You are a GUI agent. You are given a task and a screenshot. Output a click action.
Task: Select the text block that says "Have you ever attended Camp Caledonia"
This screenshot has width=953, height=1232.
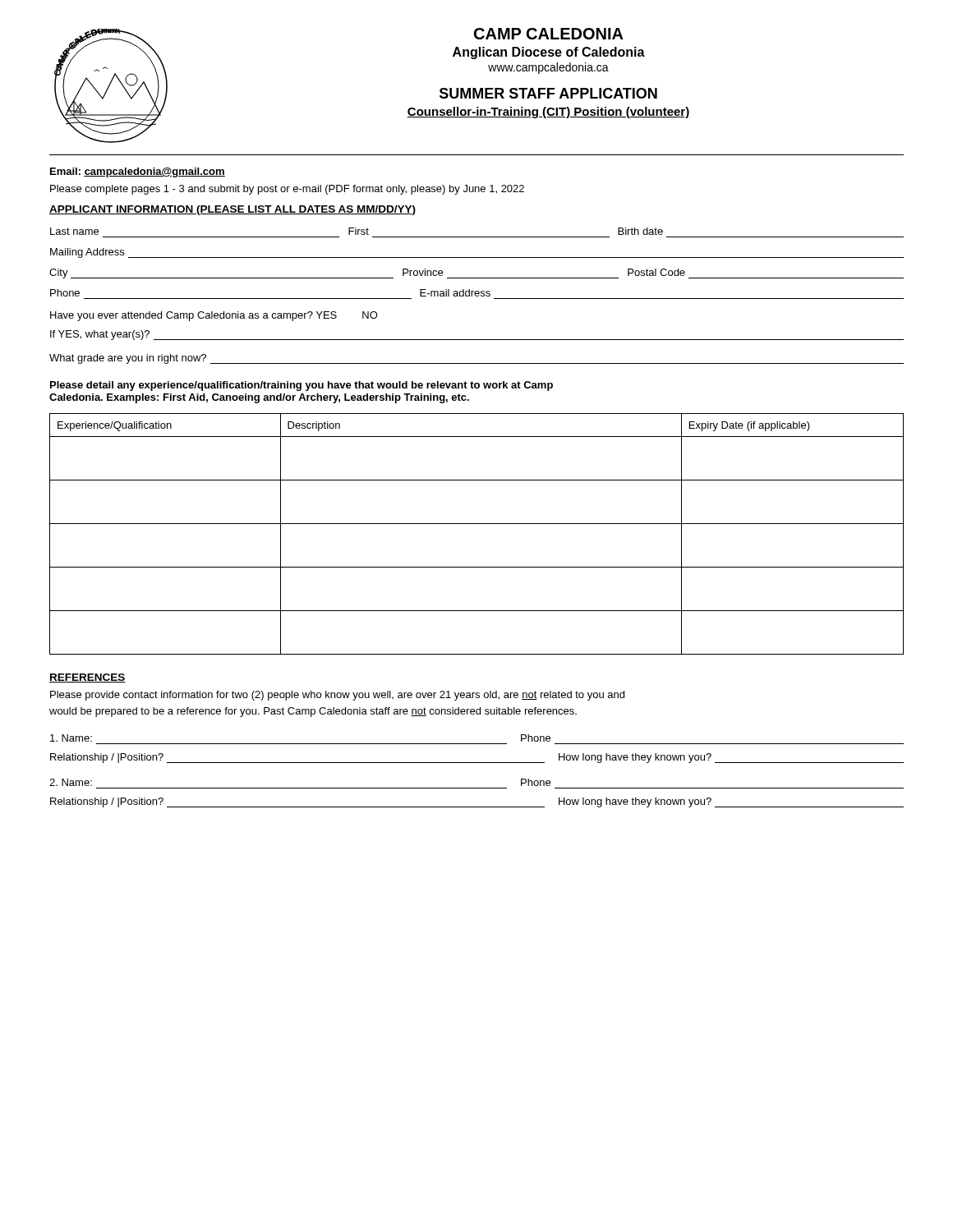214,316
